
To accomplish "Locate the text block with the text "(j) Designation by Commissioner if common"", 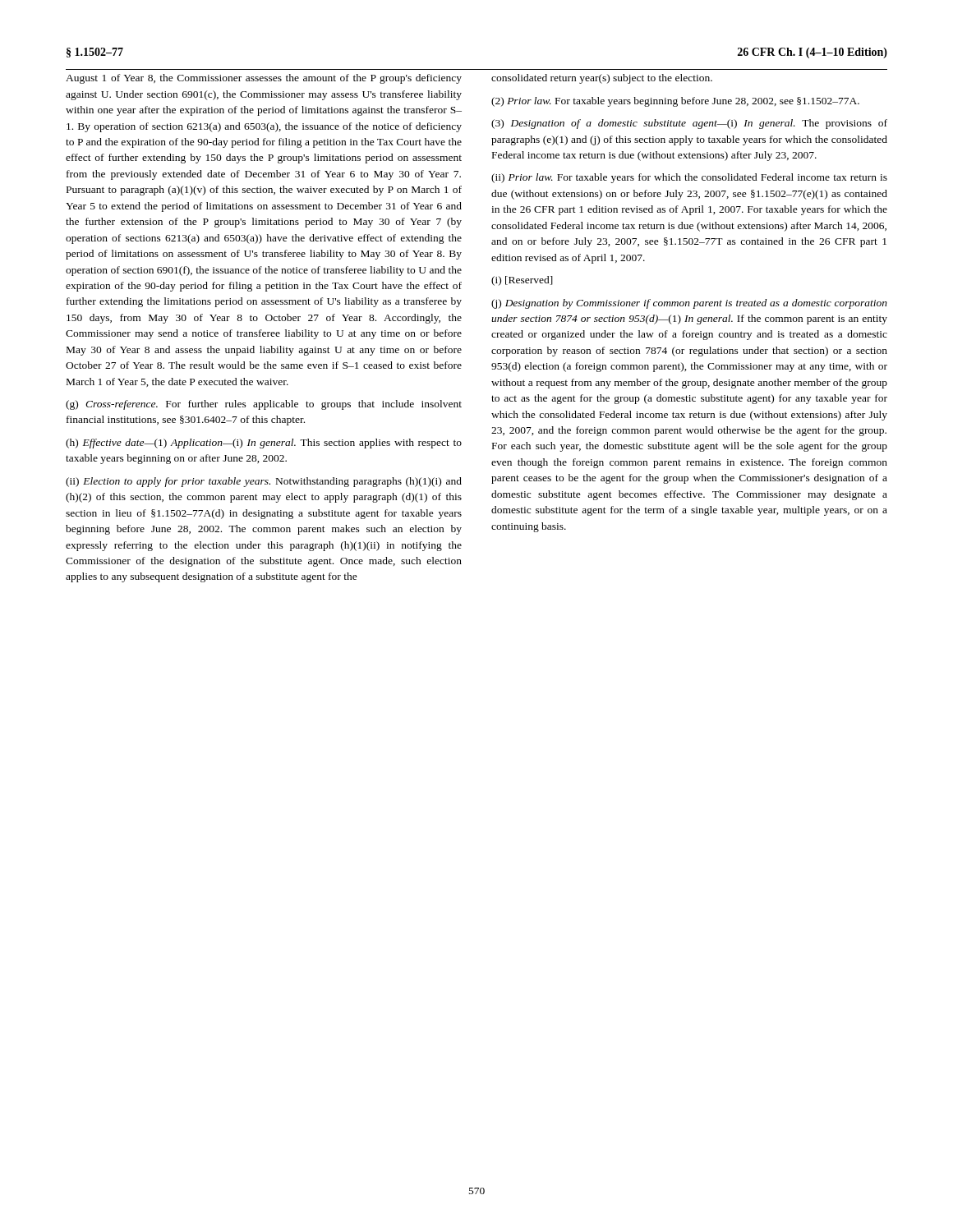I will pos(689,414).
